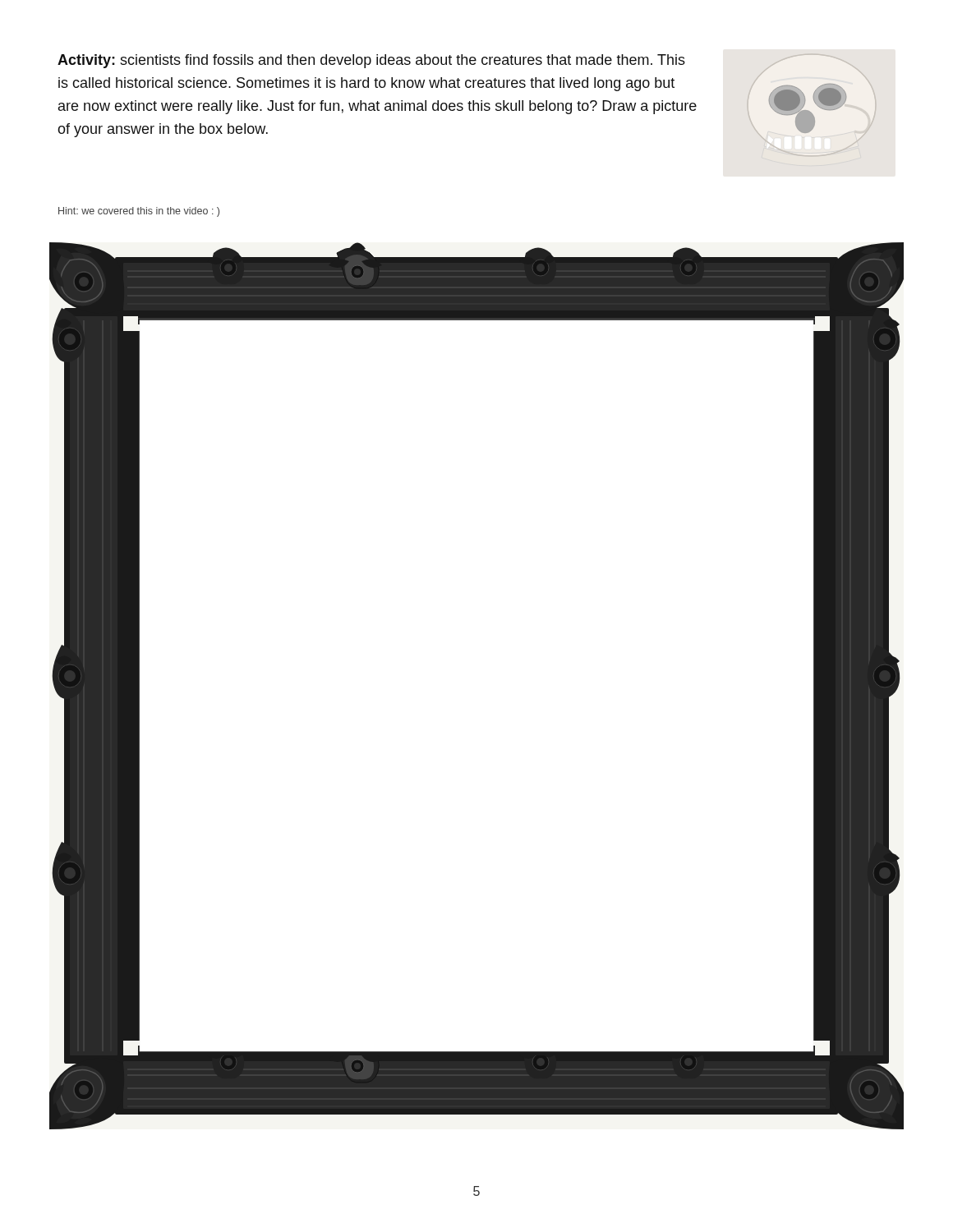Viewport: 953px width, 1232px height.
Task: Locate the photo
Action: pos(809,113)
